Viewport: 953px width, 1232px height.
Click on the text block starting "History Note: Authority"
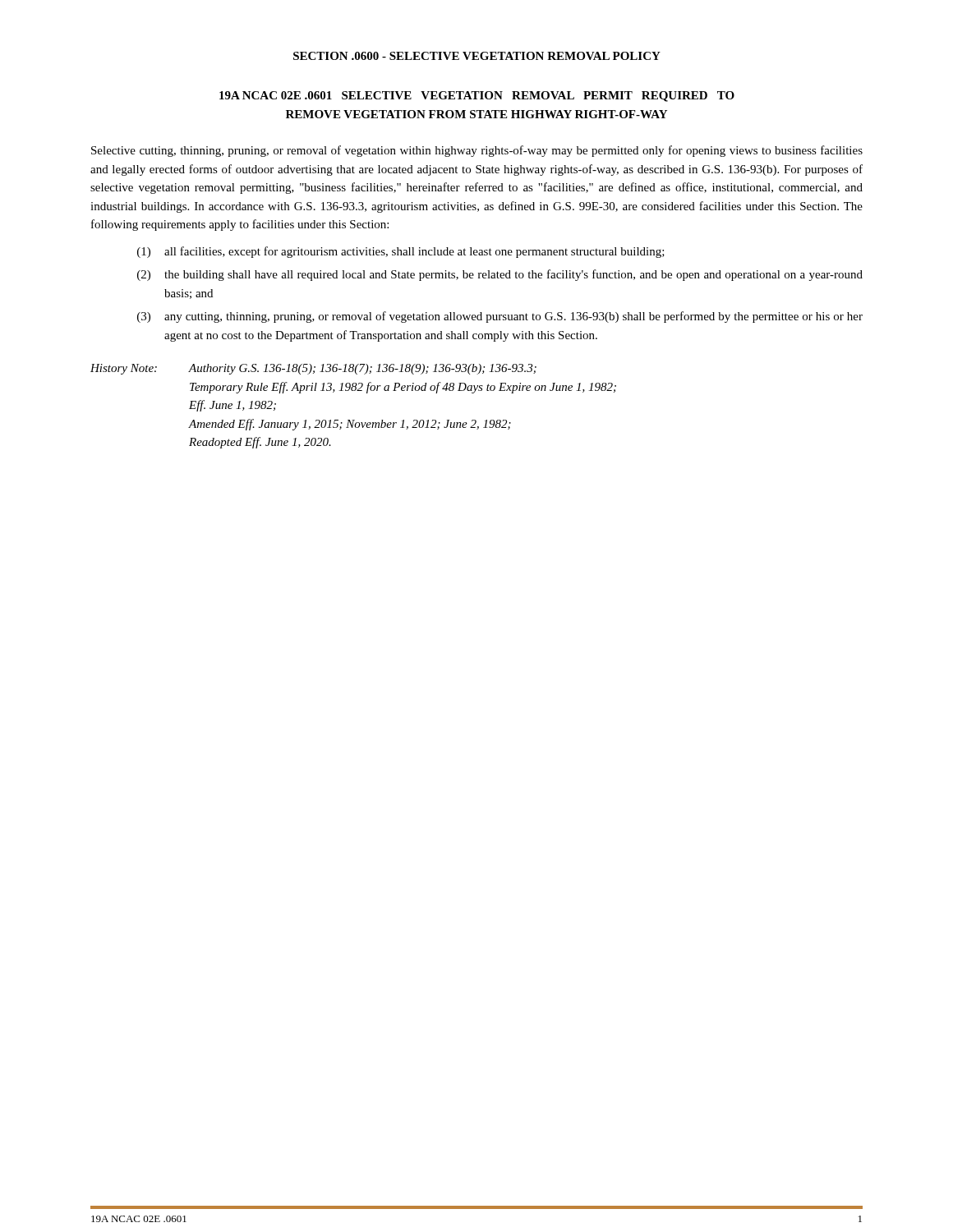[313, 369]
